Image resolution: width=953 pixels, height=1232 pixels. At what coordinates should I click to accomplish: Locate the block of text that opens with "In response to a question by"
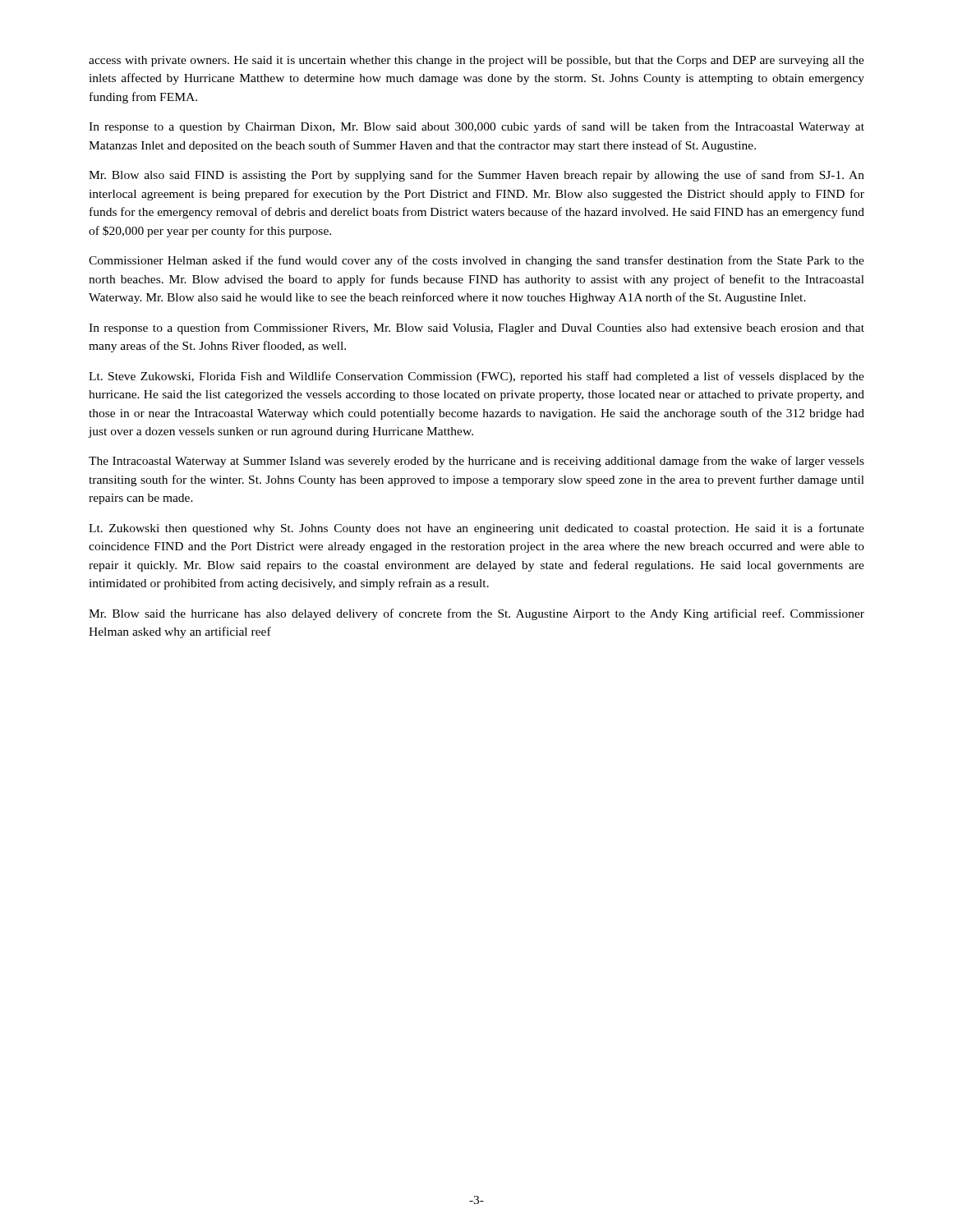476,136
